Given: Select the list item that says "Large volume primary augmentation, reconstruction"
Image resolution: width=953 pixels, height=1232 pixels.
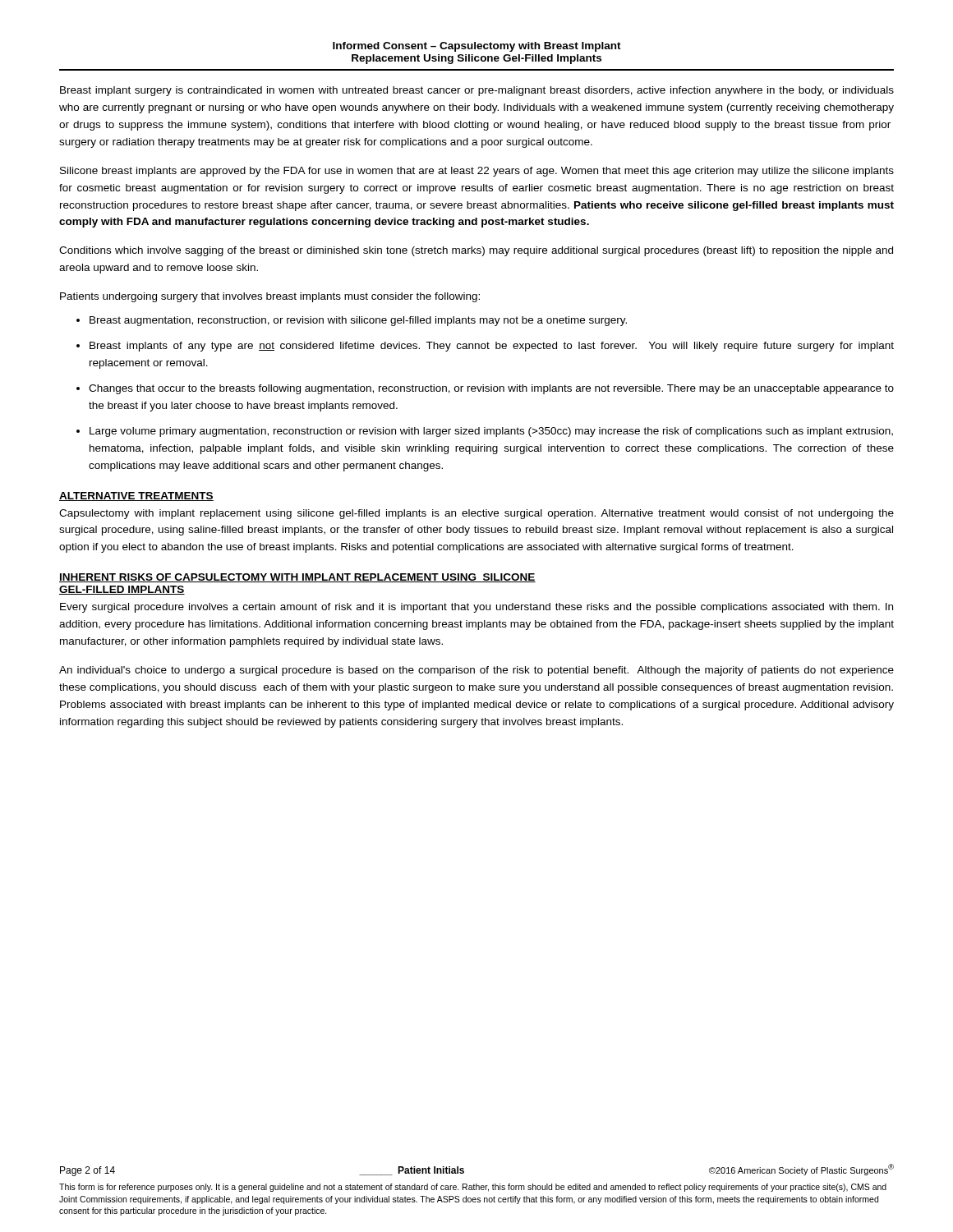Looking at the screenshot, I should point(491,448).
